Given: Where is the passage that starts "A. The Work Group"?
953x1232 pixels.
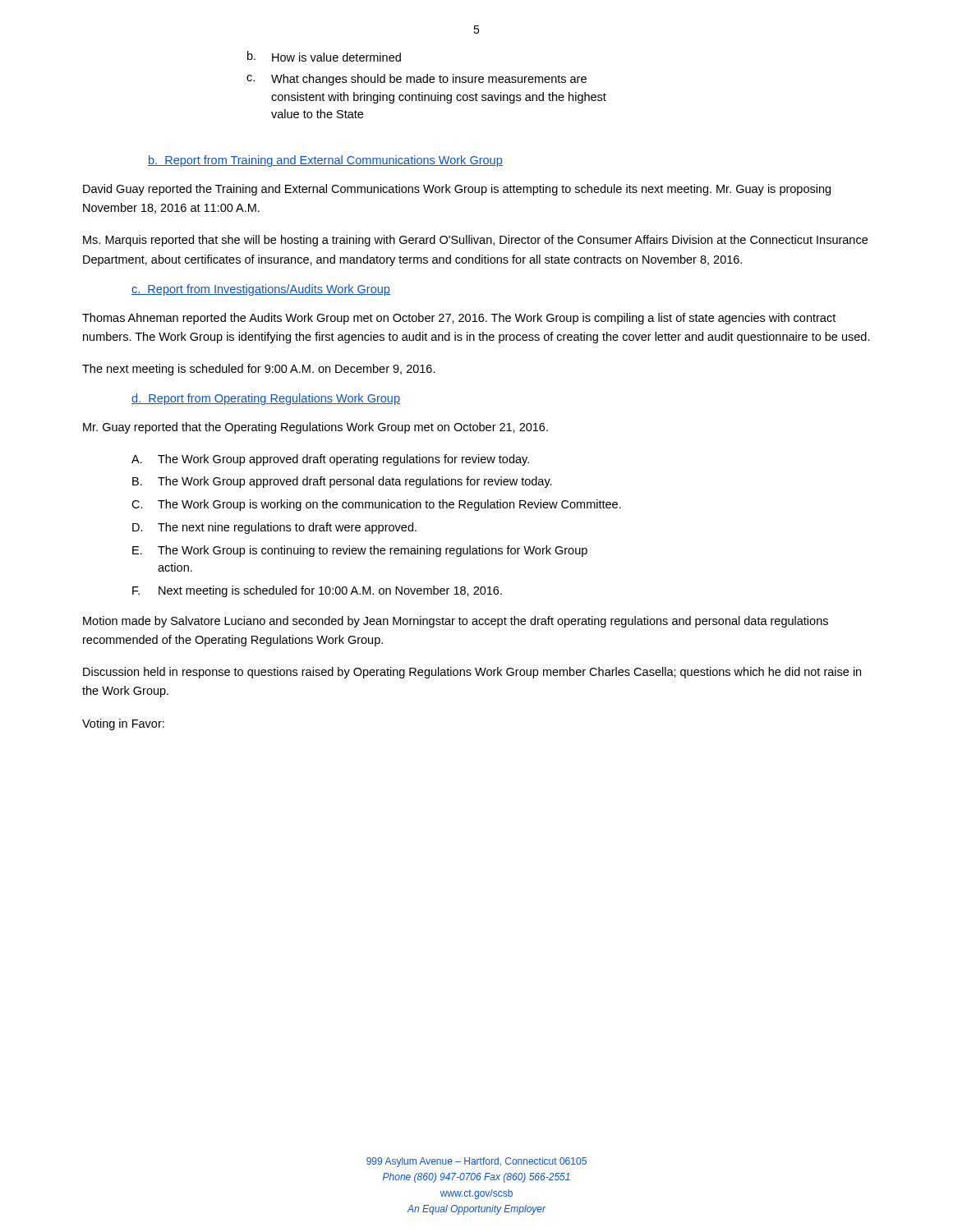Looking at the screenshot, I should click(331, 459).
